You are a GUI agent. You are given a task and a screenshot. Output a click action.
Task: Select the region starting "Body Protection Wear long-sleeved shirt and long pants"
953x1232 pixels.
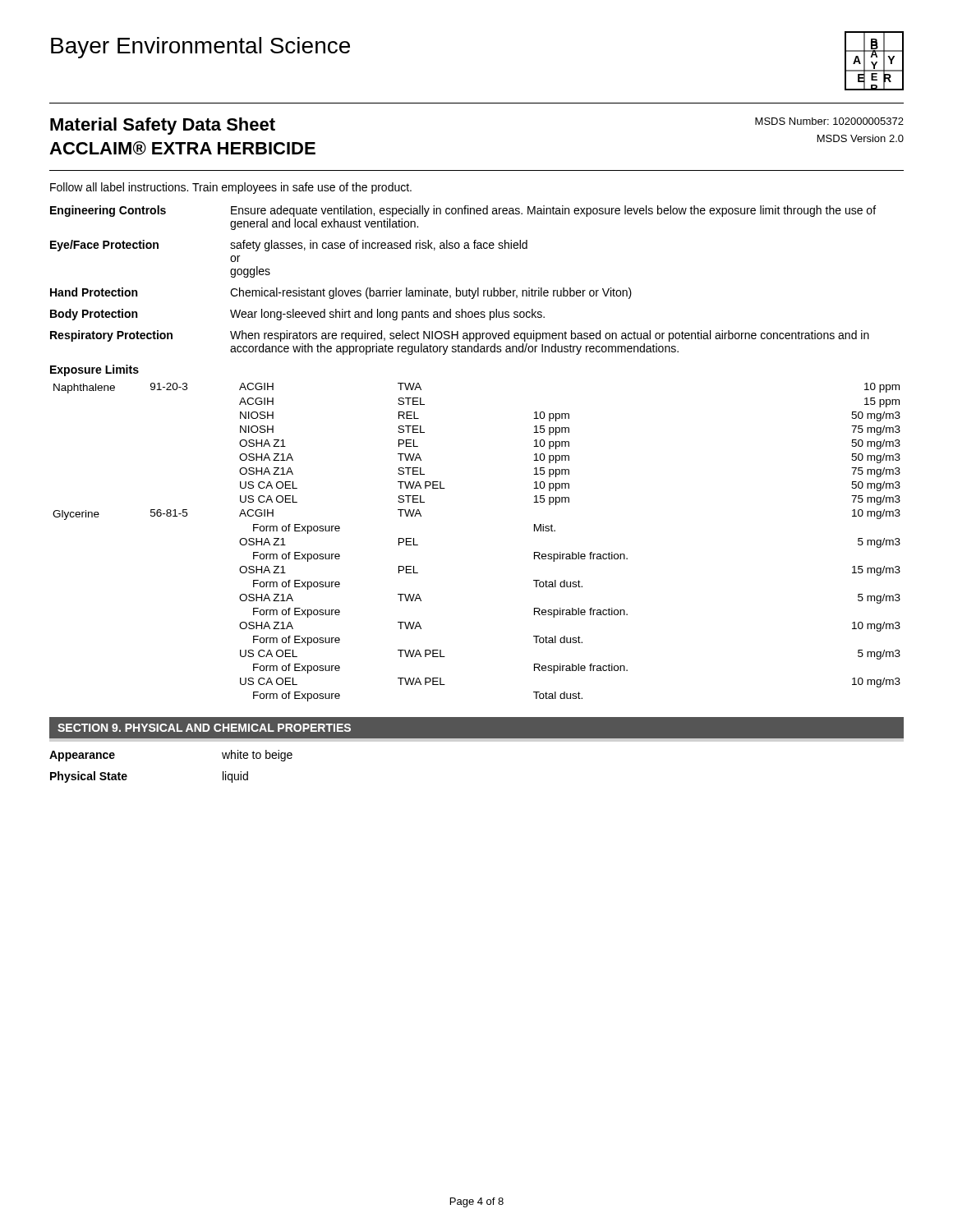[476, 314]
